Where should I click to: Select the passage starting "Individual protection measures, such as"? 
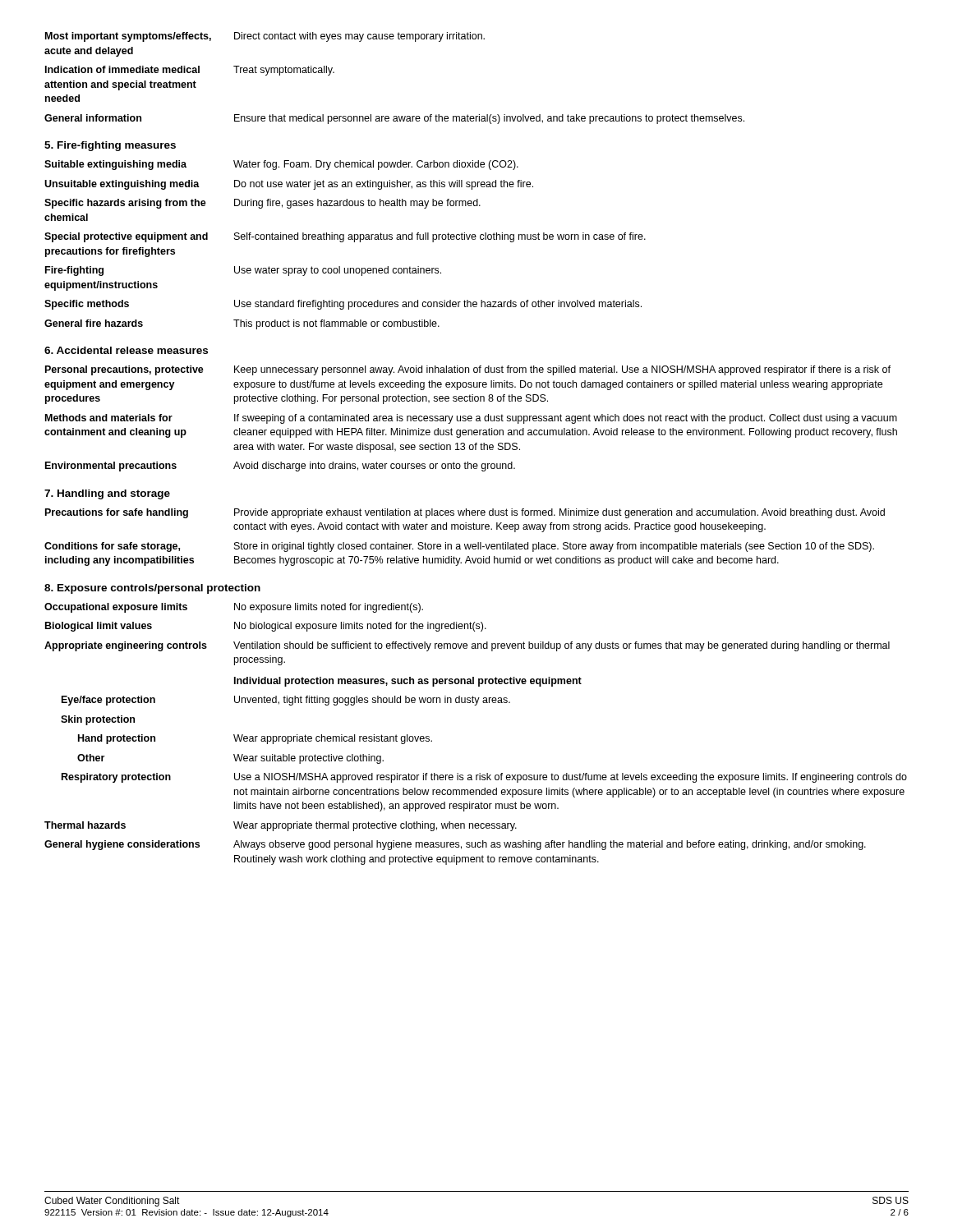476,681
